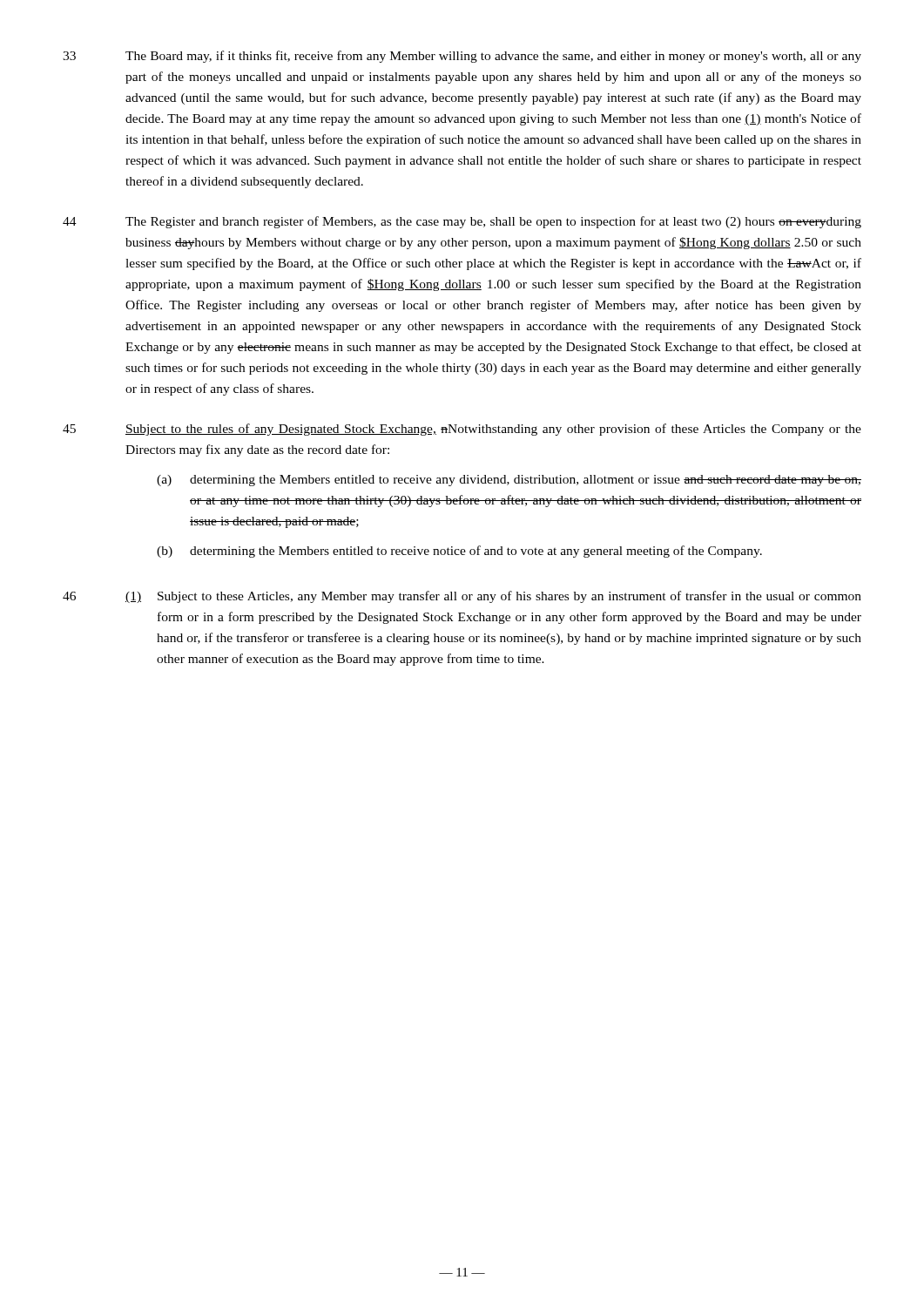
Task: Find the block on this page that starts "44 The Register"
Action: [x=462, y=305]
